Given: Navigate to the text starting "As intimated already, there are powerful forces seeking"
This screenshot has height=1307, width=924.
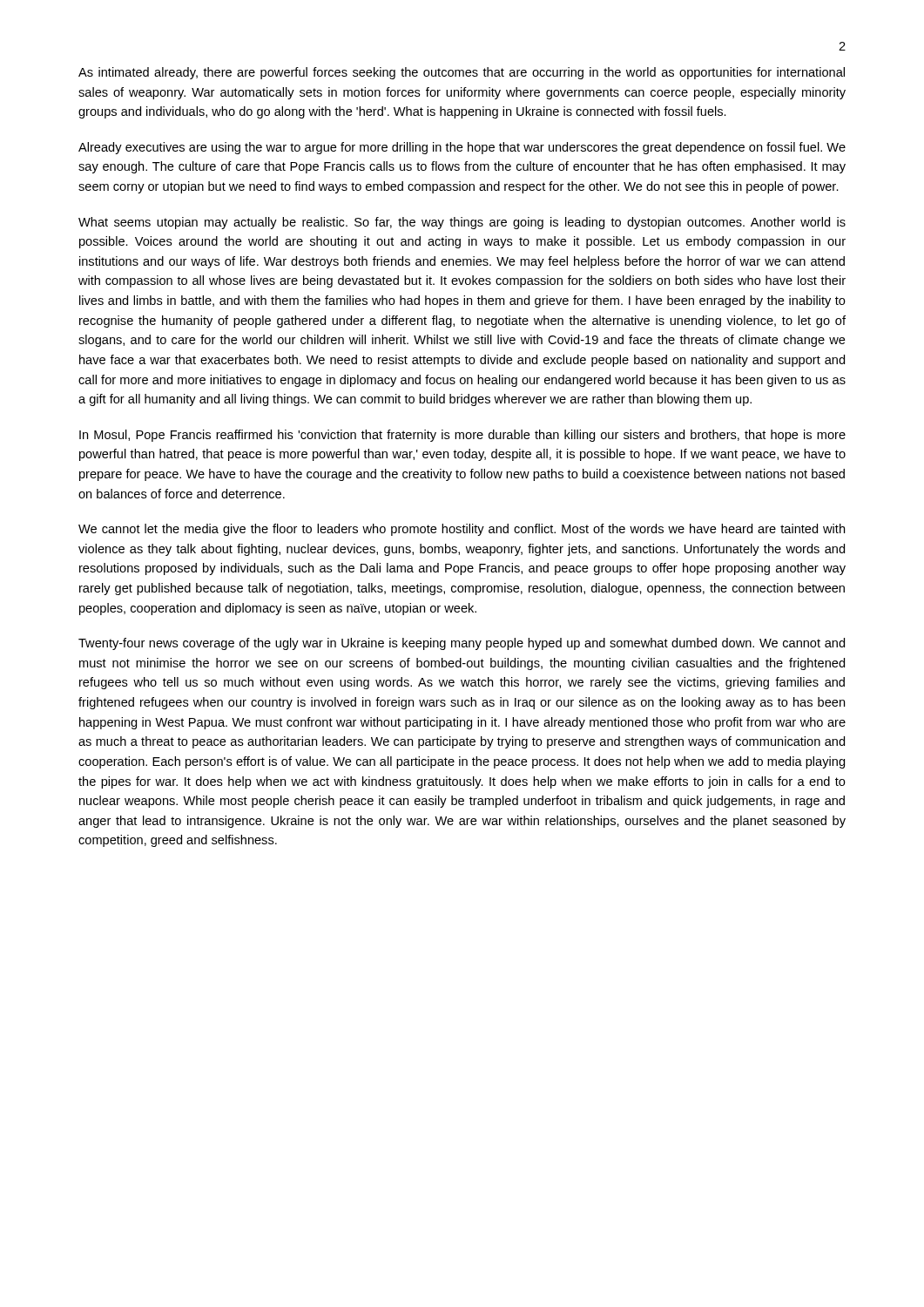Looking at the screenshot, I should point(462,92).
